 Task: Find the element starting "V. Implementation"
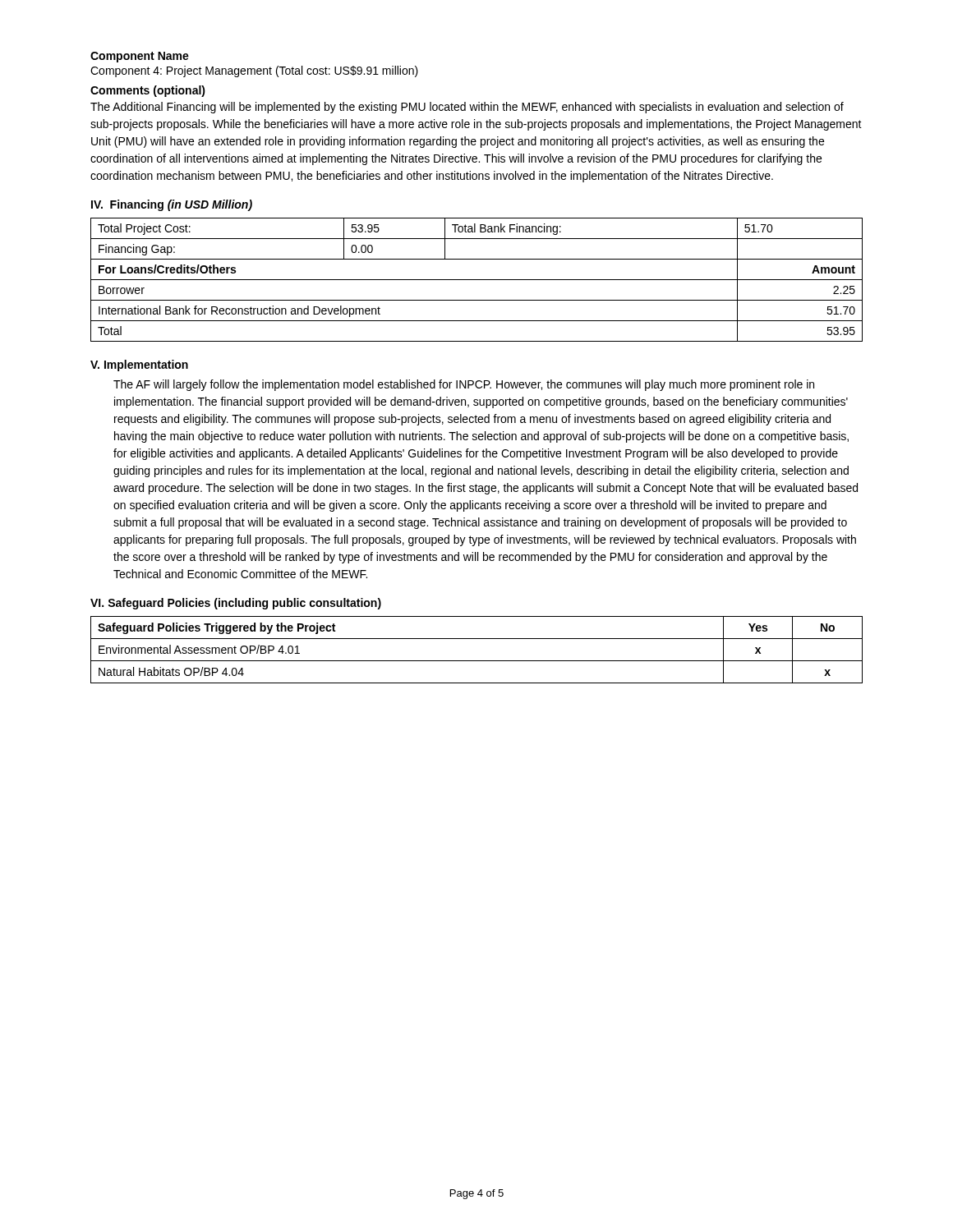pyautogui.click(x=139, y=365)
